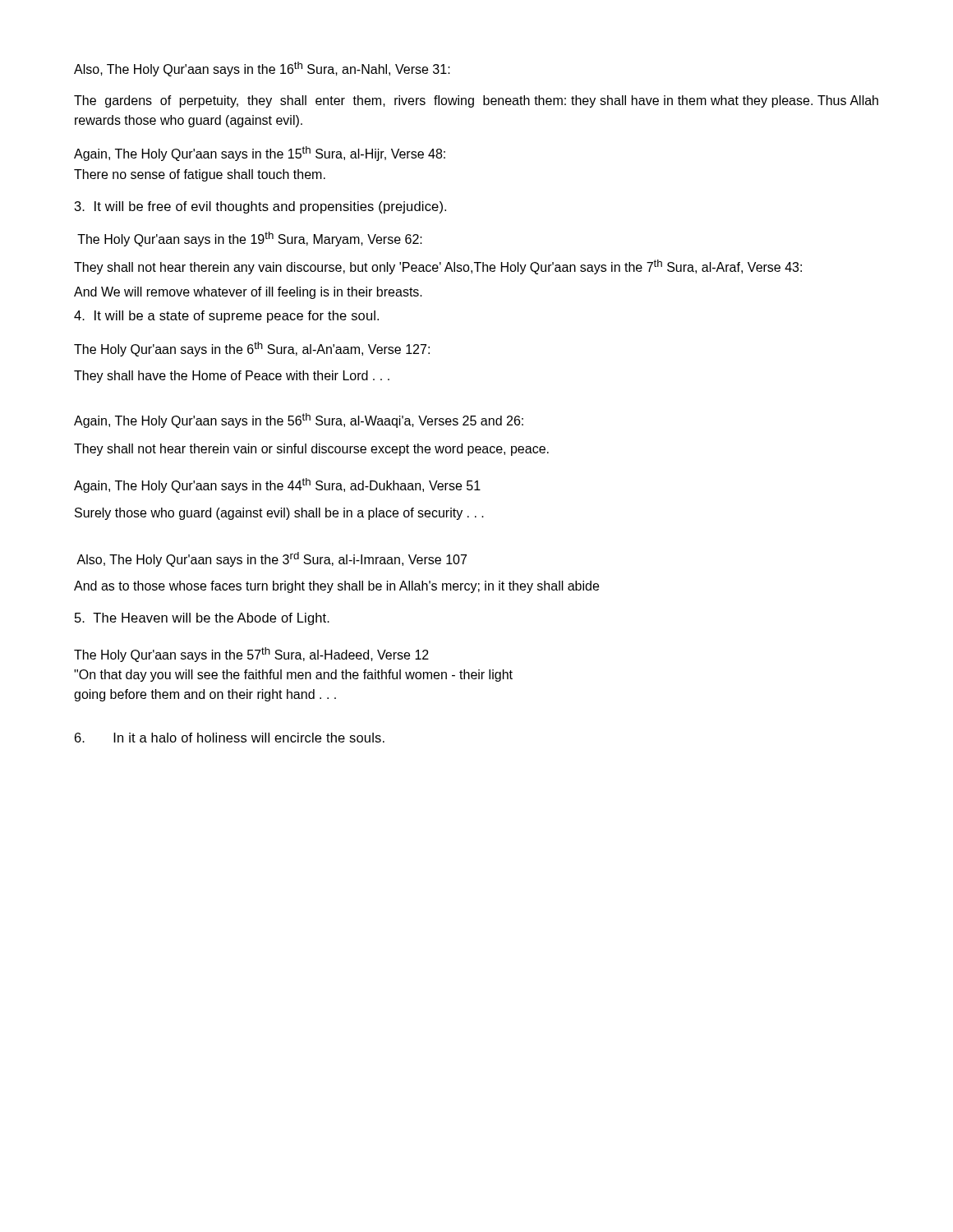Select the list item with the text "5. The Heaven will"
The width and height of the screenshot is (953, 1232).
coord(202,618)
